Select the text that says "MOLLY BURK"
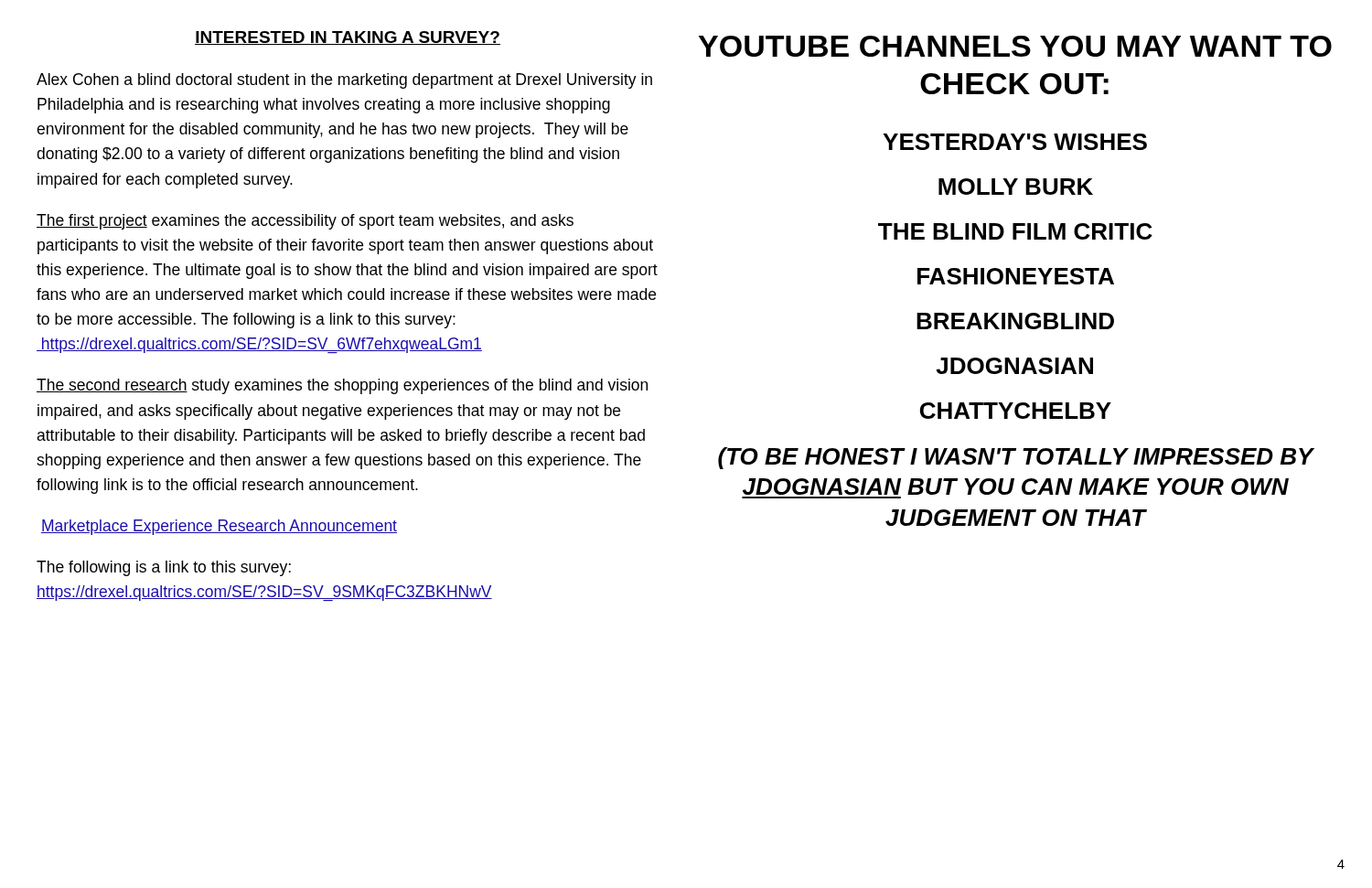This screenshot has width=1372, height=888. coord(1015,186)
